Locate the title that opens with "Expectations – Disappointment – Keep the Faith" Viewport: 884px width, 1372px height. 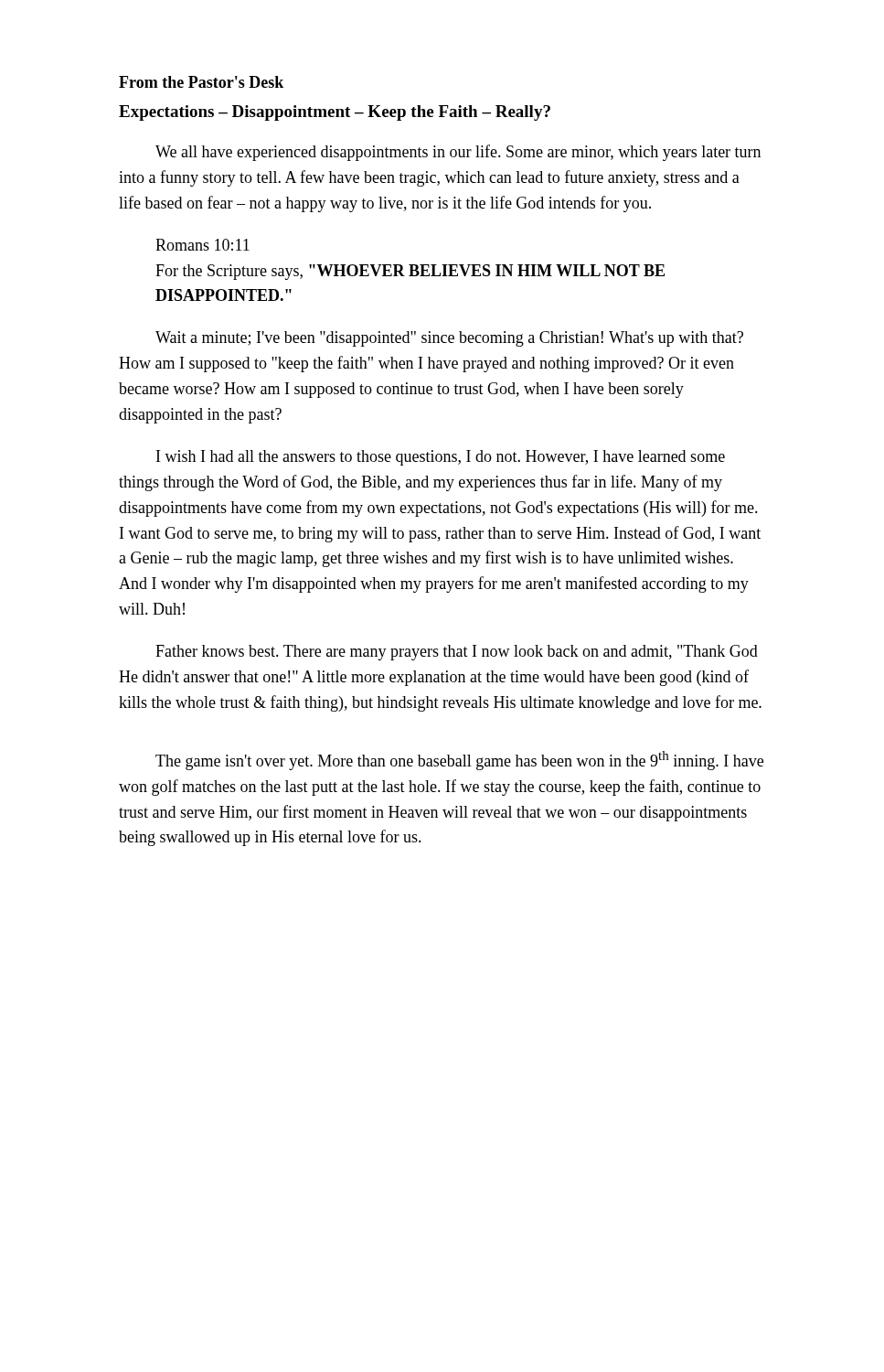pos(335,111)
